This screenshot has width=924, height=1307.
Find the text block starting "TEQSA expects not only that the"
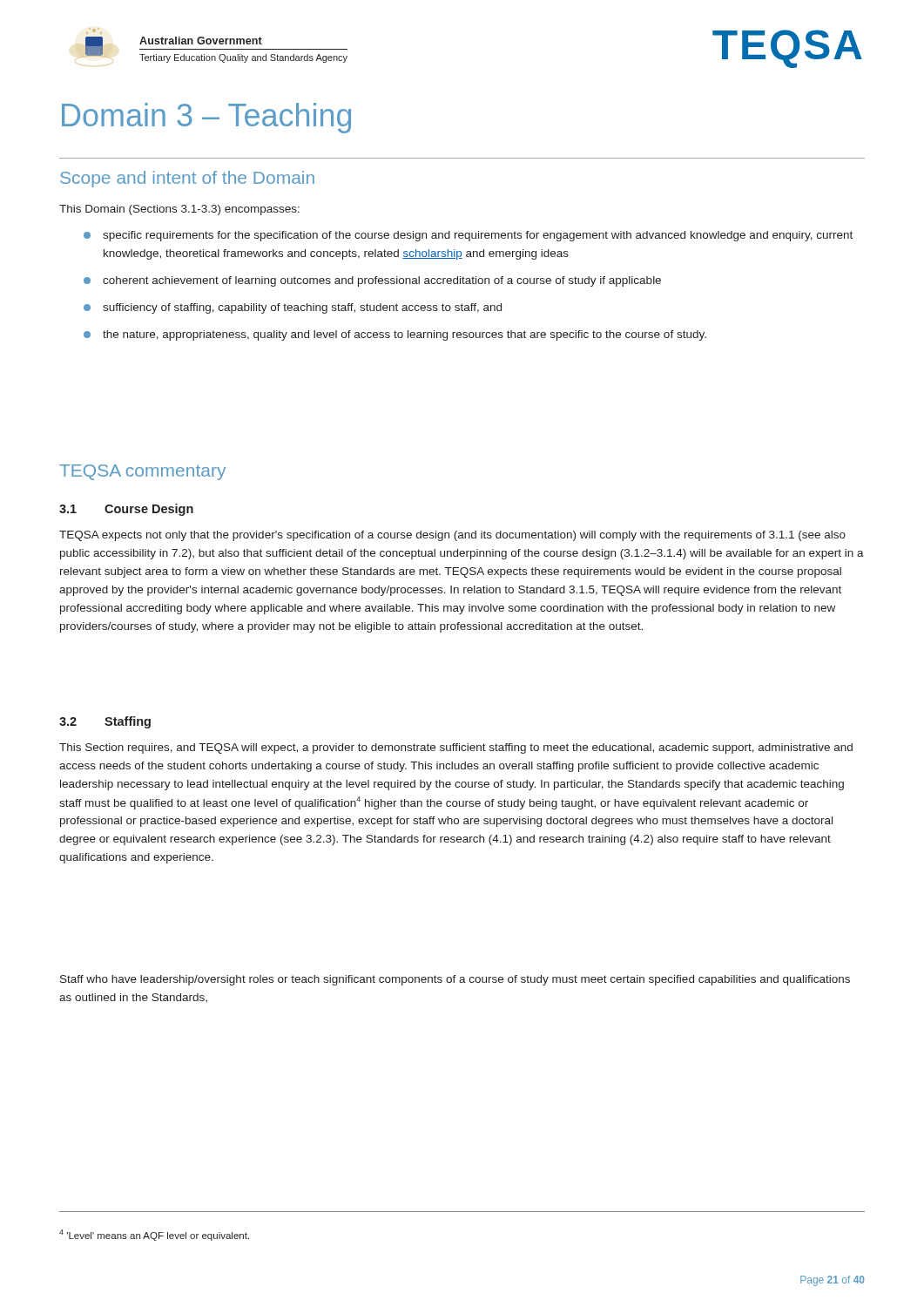coord(462,581)
